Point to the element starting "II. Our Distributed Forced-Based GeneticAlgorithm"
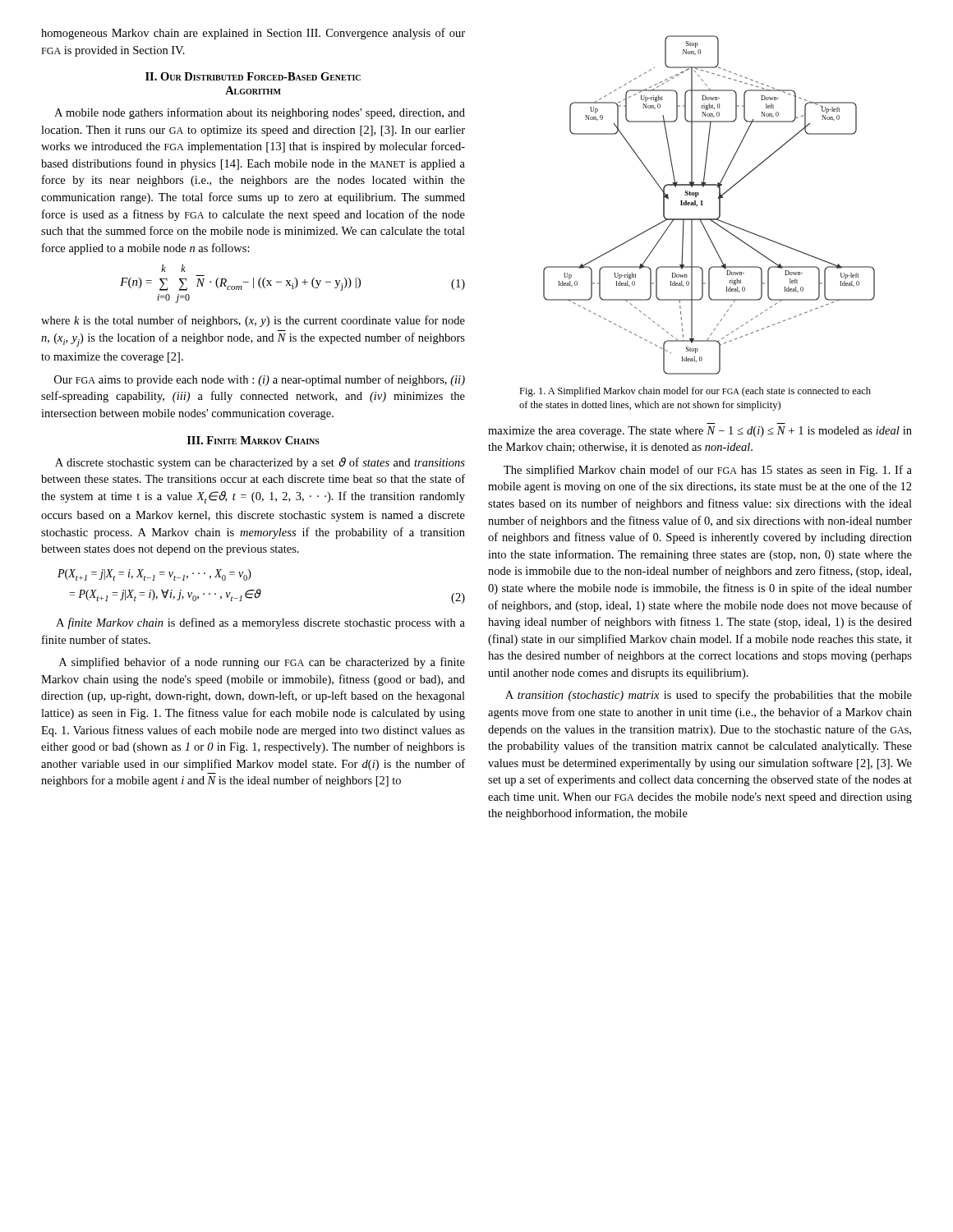Viewport: 953px width, 1232px height. 253,84
